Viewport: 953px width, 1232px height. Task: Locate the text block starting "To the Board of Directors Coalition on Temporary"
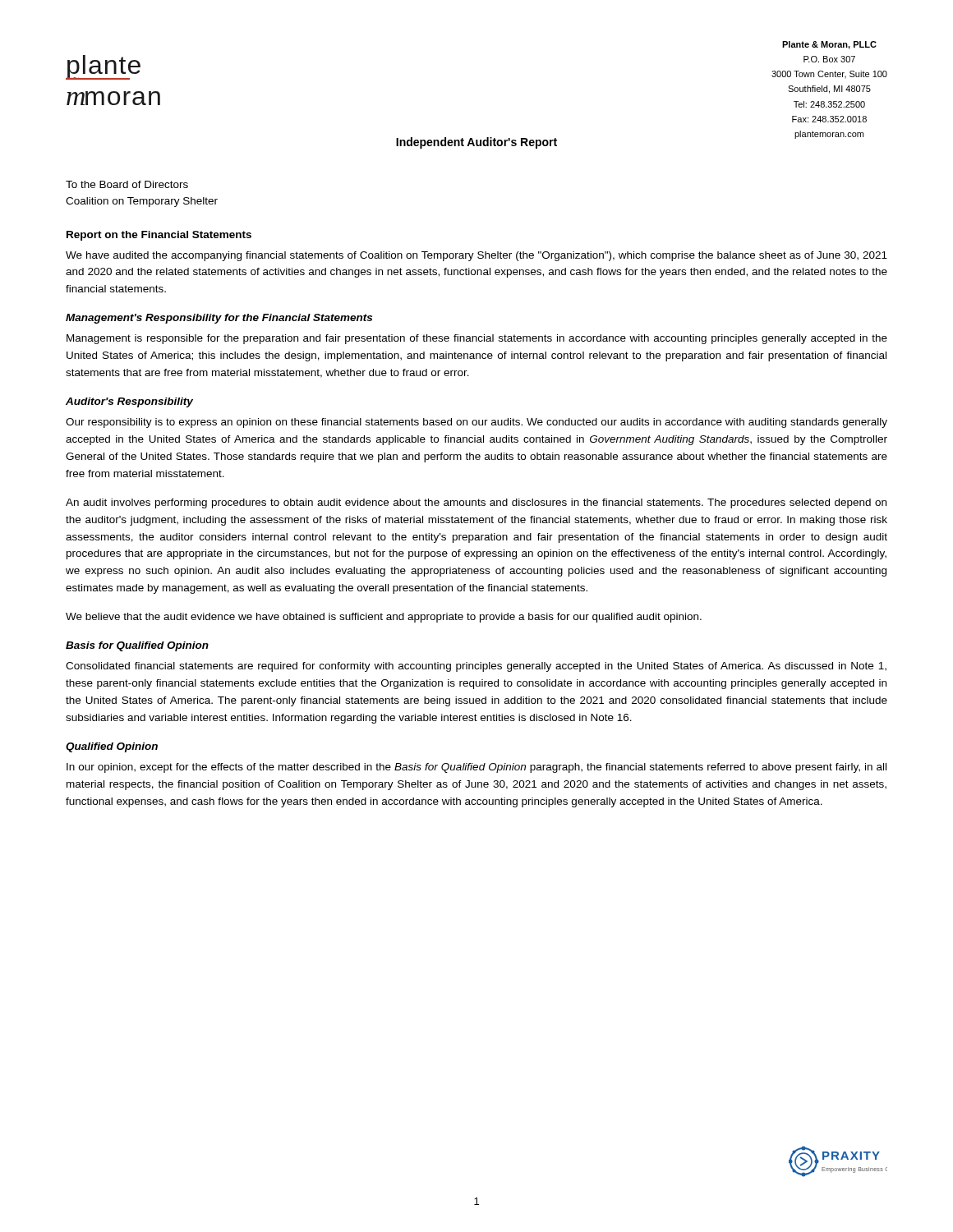point(142,193)
